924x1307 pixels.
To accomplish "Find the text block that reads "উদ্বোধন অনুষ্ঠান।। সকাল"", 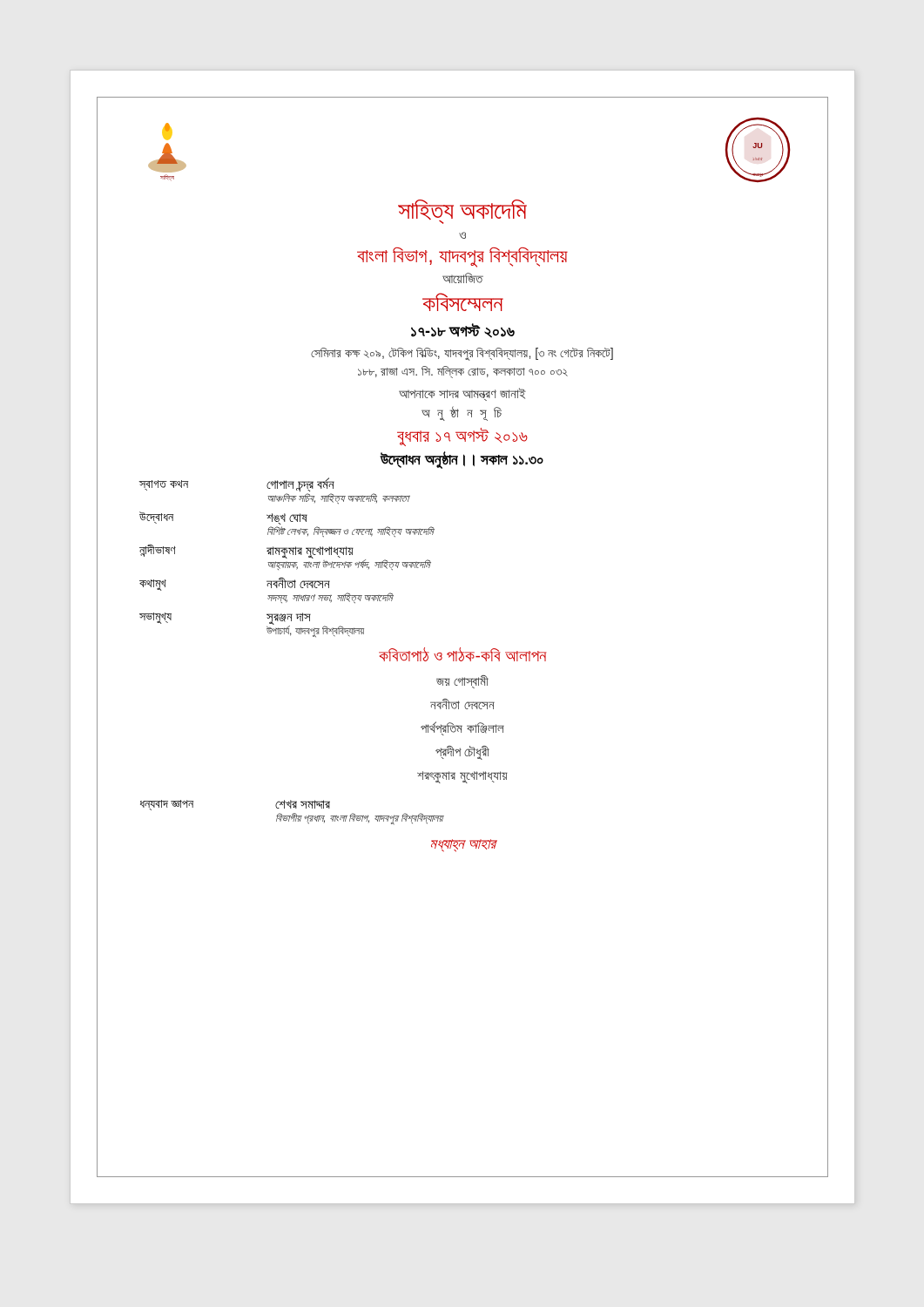I will pyautogui.click(x=462, y=460).
